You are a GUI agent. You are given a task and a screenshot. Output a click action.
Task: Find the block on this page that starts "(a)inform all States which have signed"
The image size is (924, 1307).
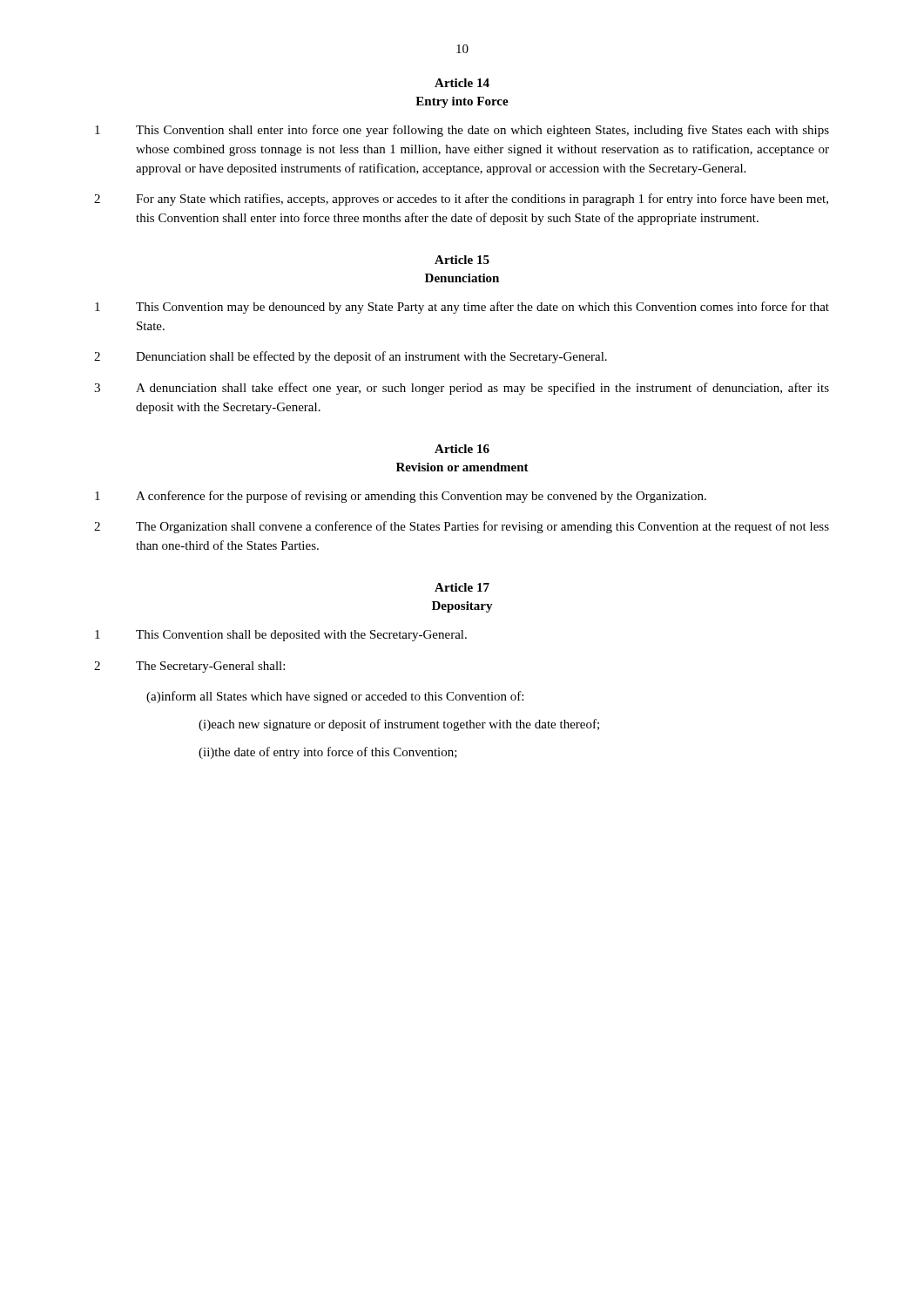coord(335,696)
